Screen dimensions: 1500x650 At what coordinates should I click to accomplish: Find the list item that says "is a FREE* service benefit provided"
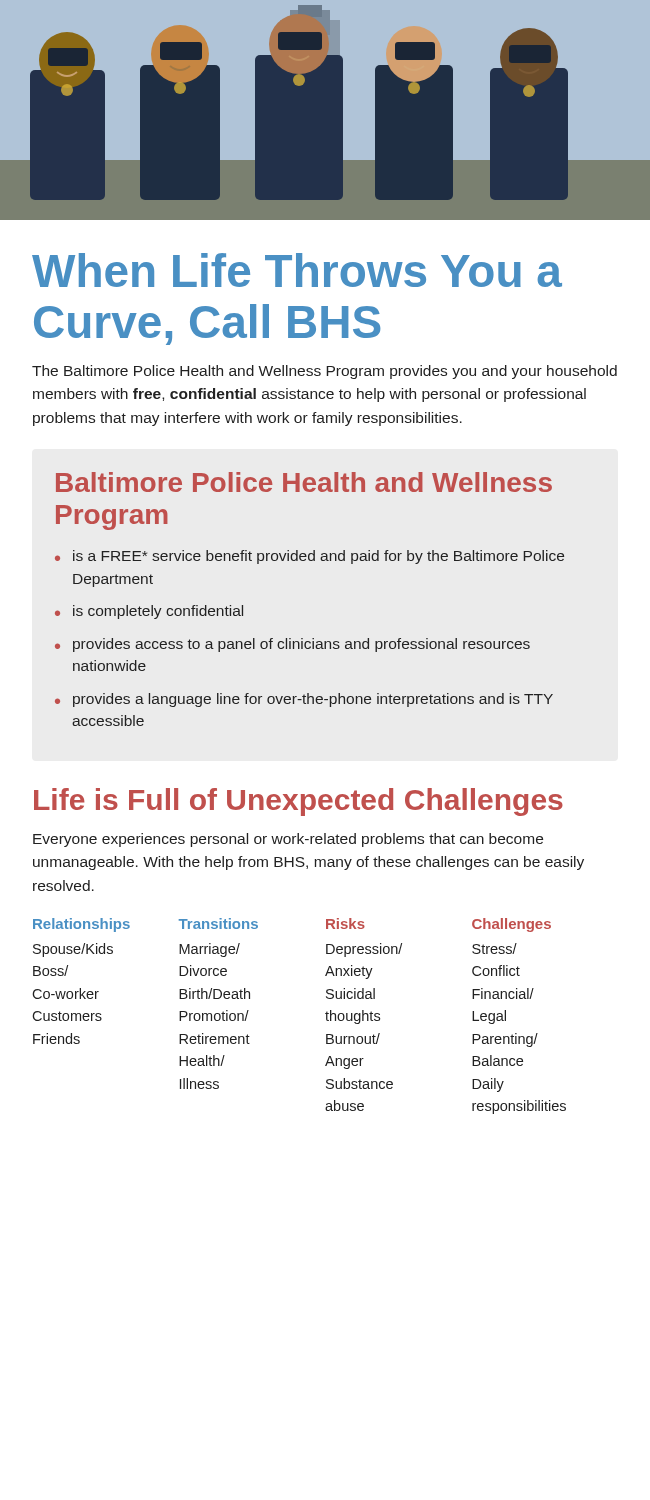(x=318, y=567)
